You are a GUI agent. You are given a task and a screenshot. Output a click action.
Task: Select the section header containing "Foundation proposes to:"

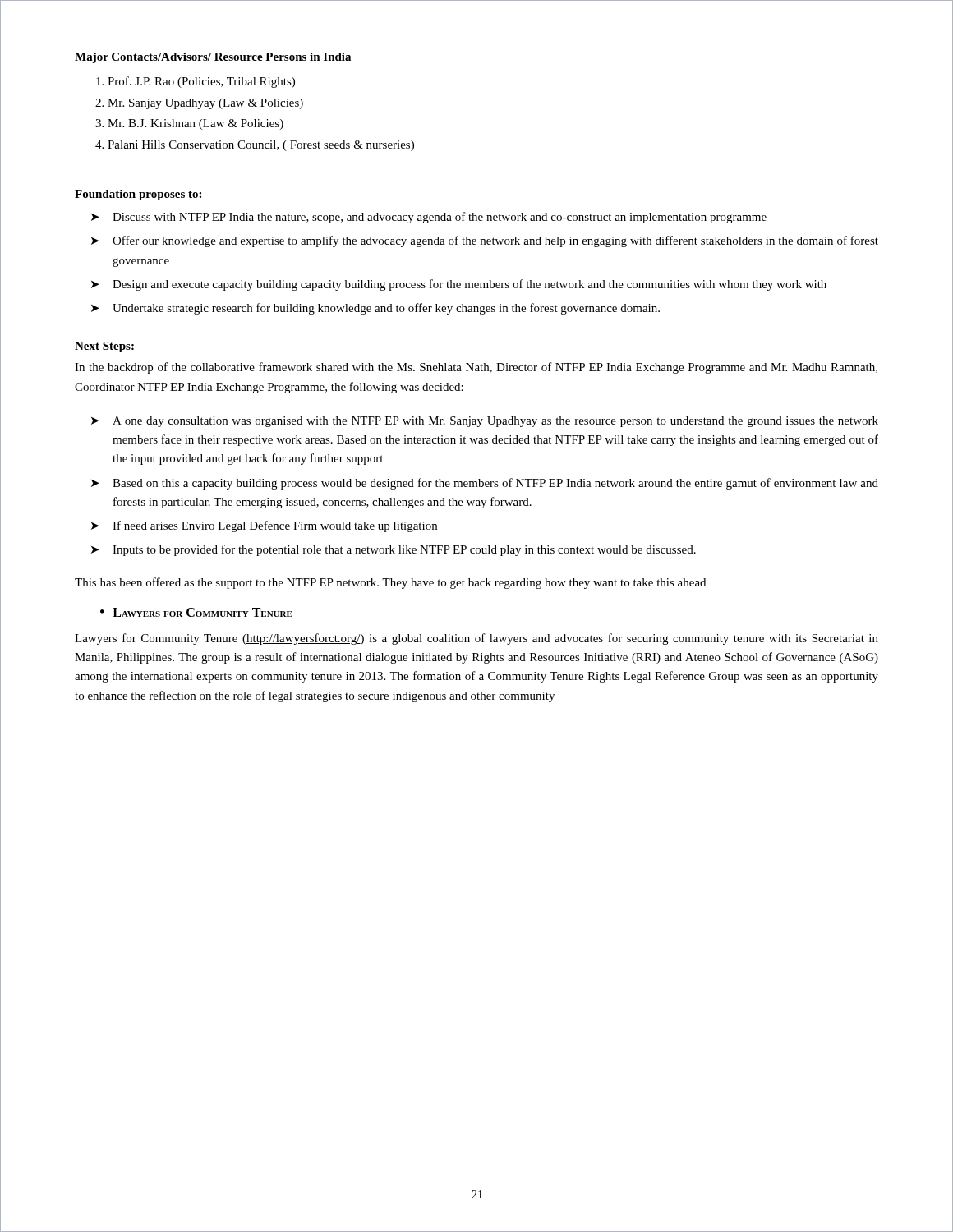point(139,194)
